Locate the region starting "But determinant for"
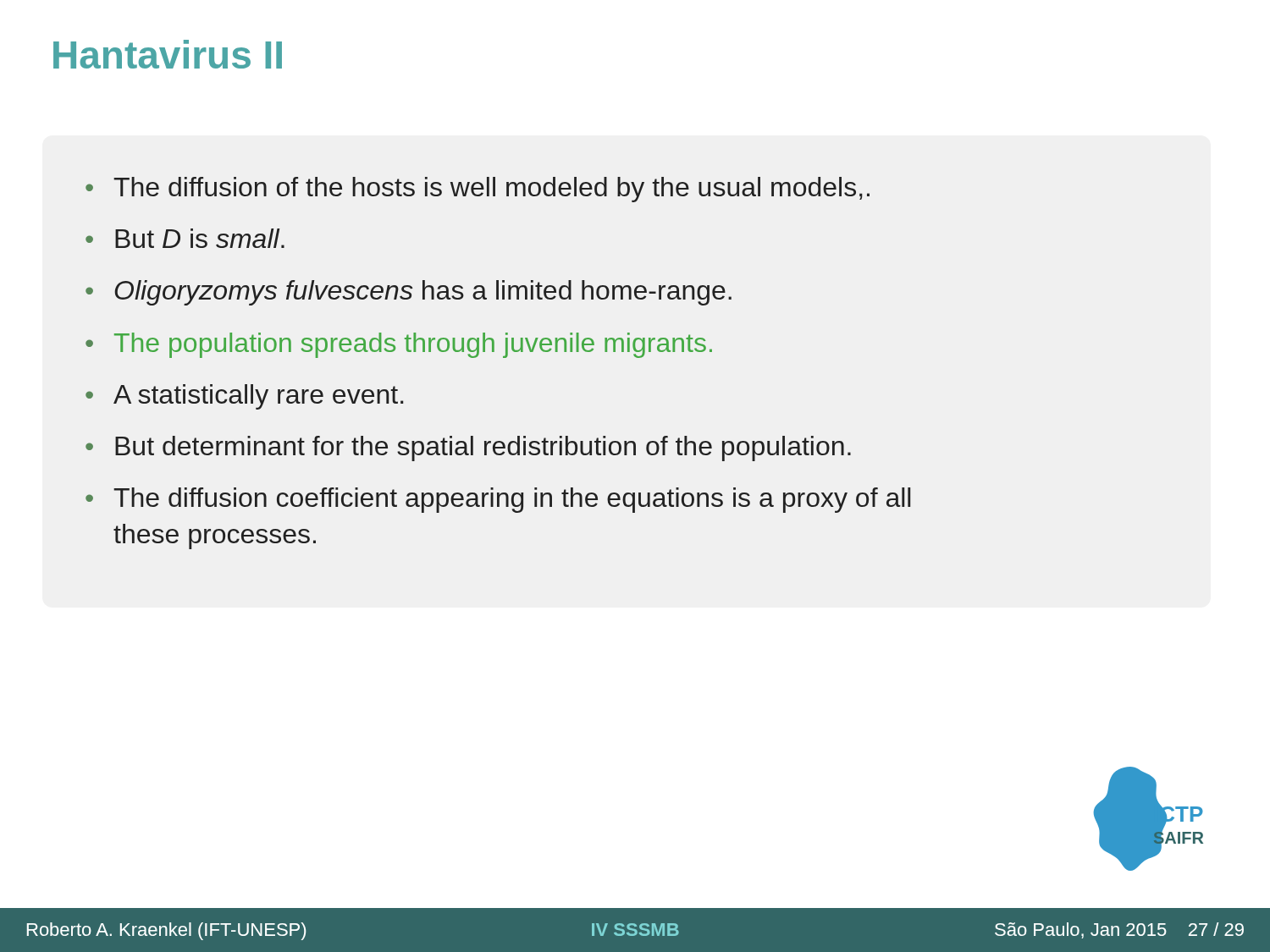The image size is (1270, 952). (483, 446)
